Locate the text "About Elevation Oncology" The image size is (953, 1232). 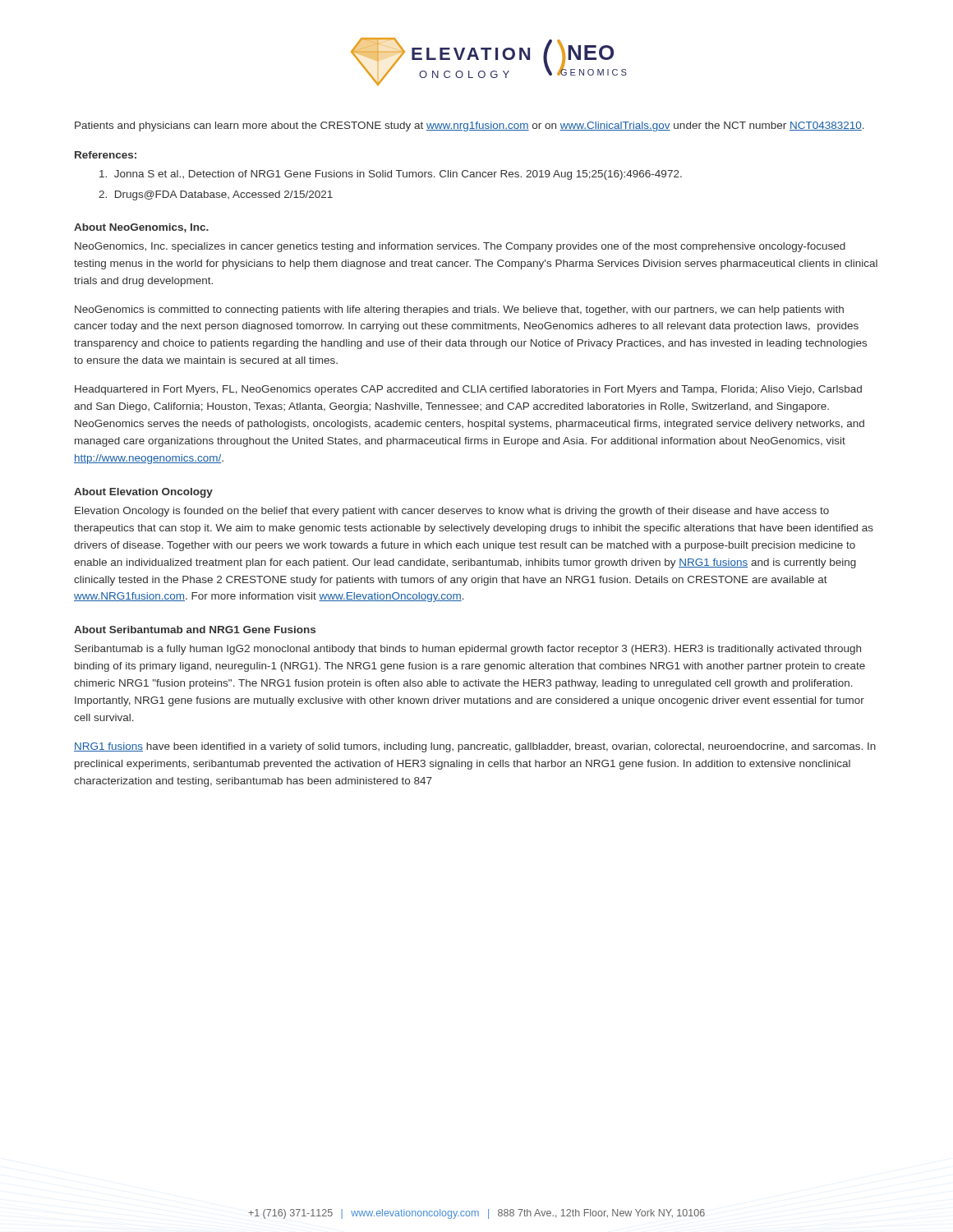[143, 491]
